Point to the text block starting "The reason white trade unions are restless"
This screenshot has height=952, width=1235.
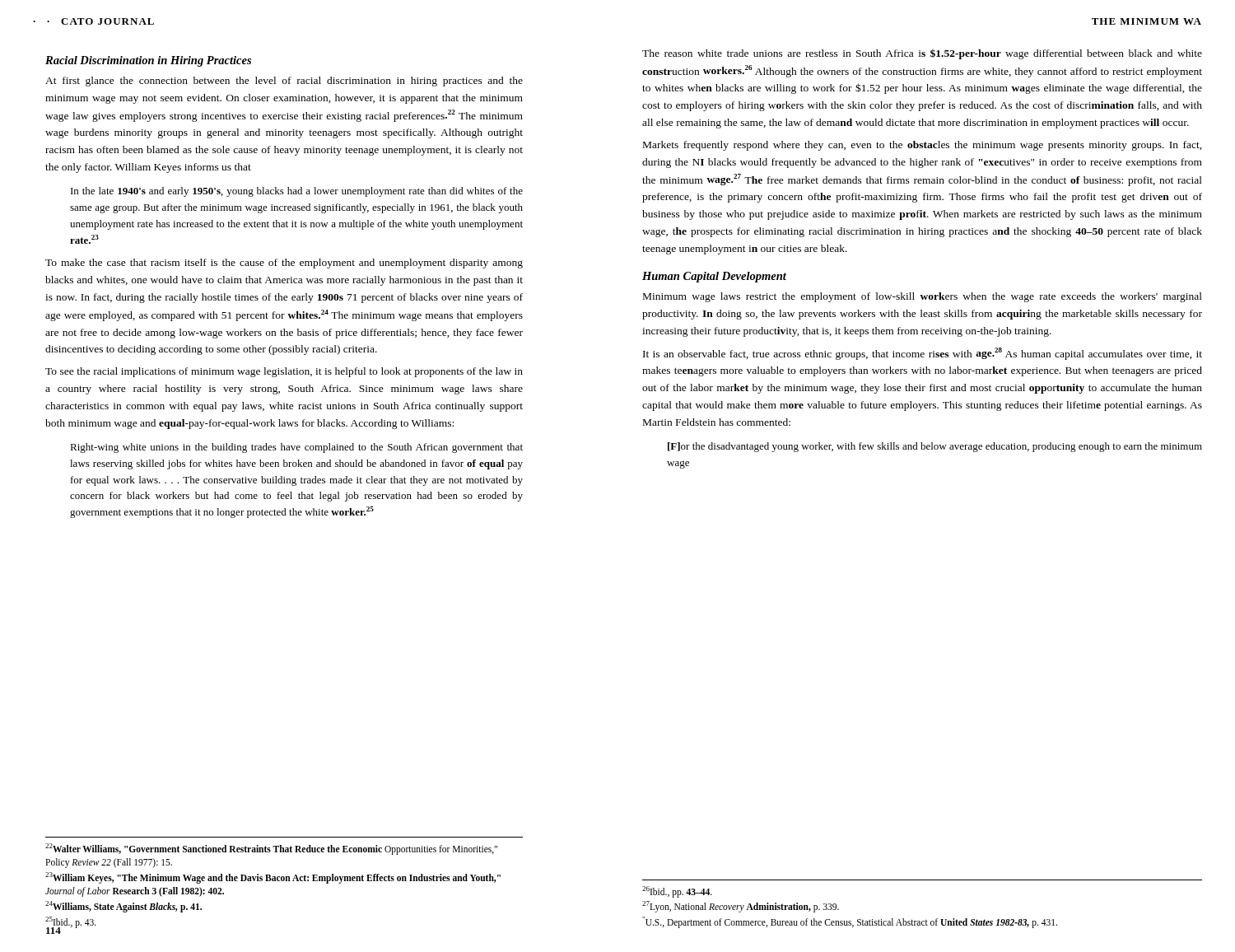[x=922, y=88]
